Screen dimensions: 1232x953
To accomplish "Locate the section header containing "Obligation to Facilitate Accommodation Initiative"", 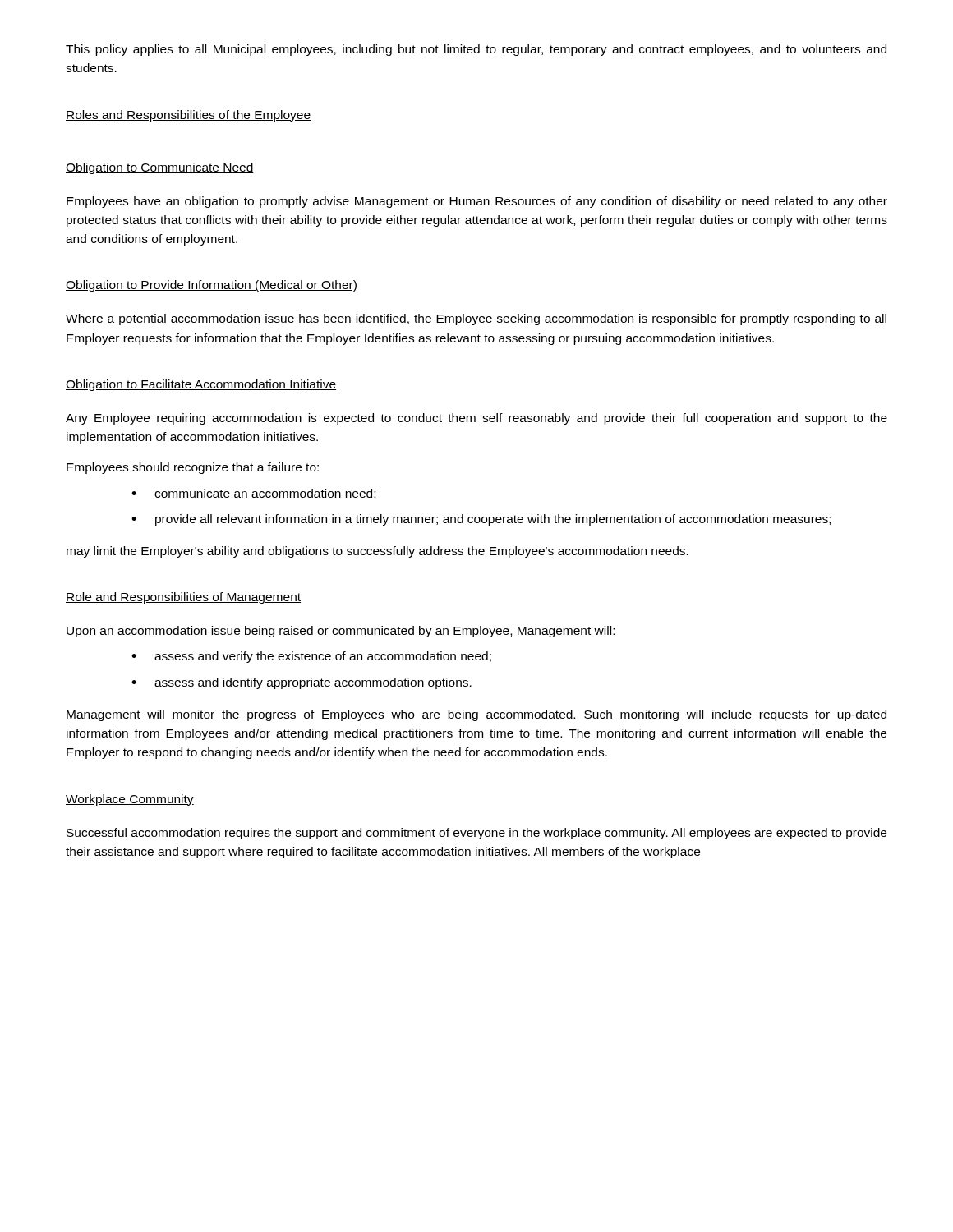I will pyautogui.click(x=201, y=384).
